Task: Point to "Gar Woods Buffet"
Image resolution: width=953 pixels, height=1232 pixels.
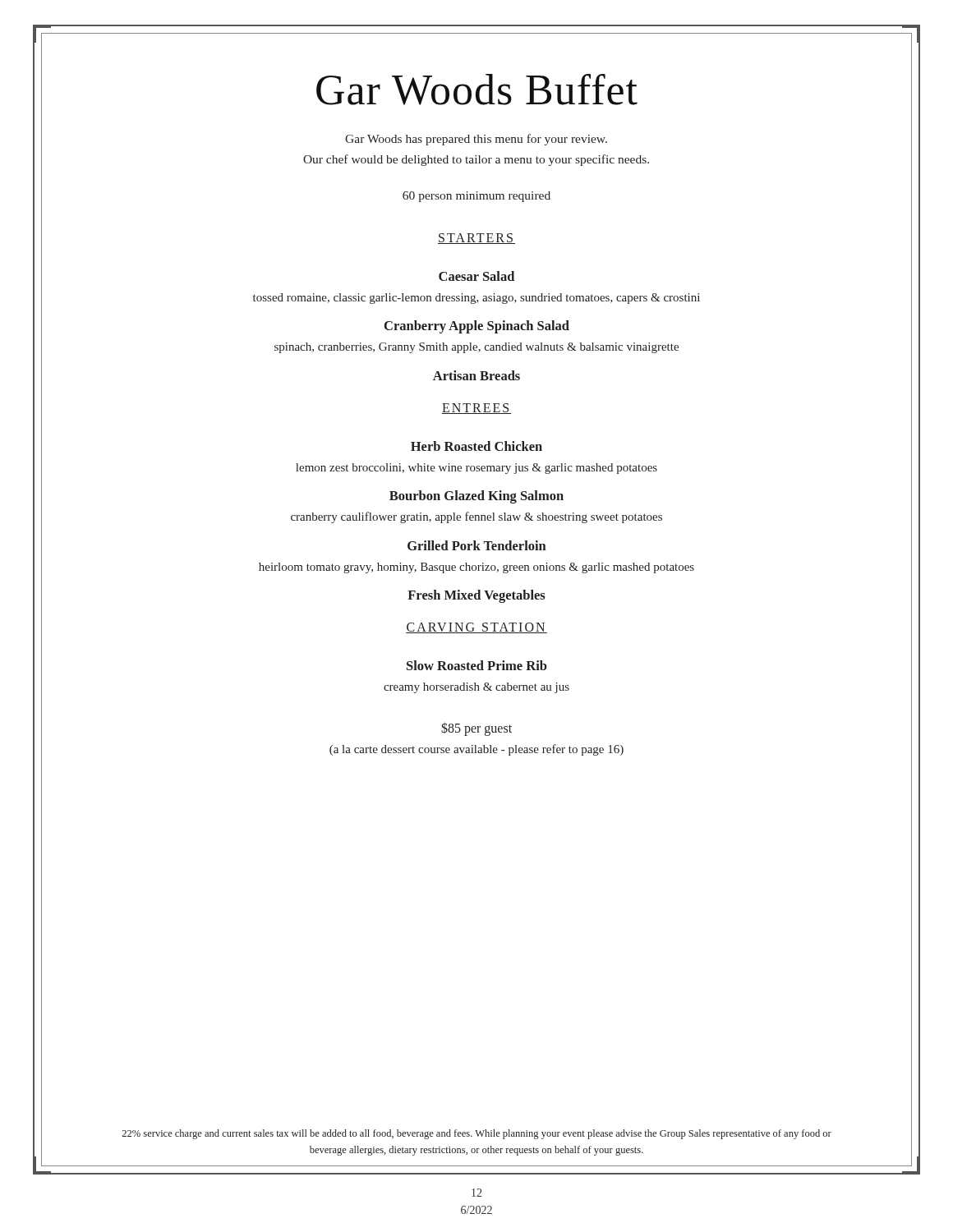Action: pos(476,90)
